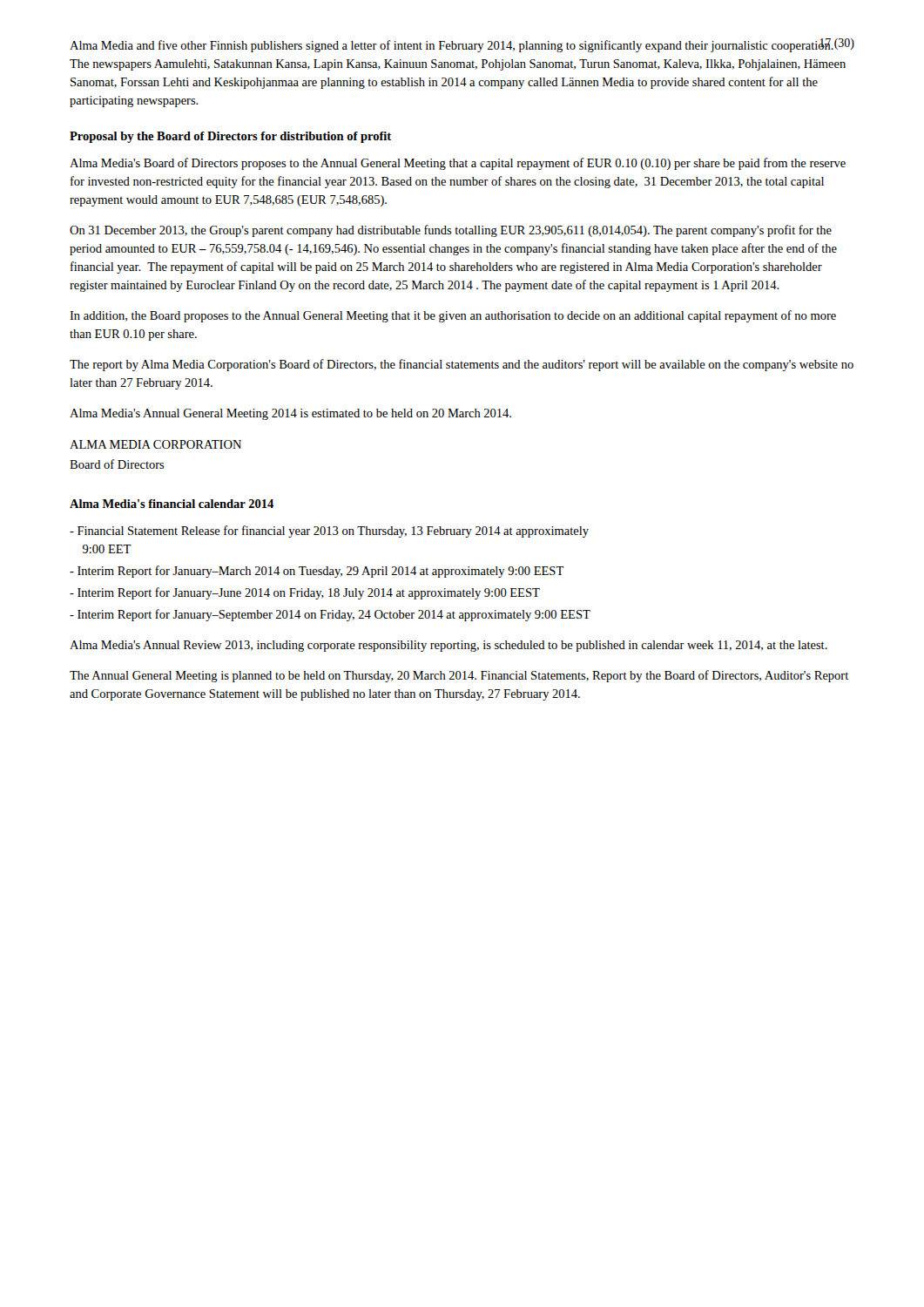Point to the text starting "The Annual General Meeting is planned to"

point(459,684)
